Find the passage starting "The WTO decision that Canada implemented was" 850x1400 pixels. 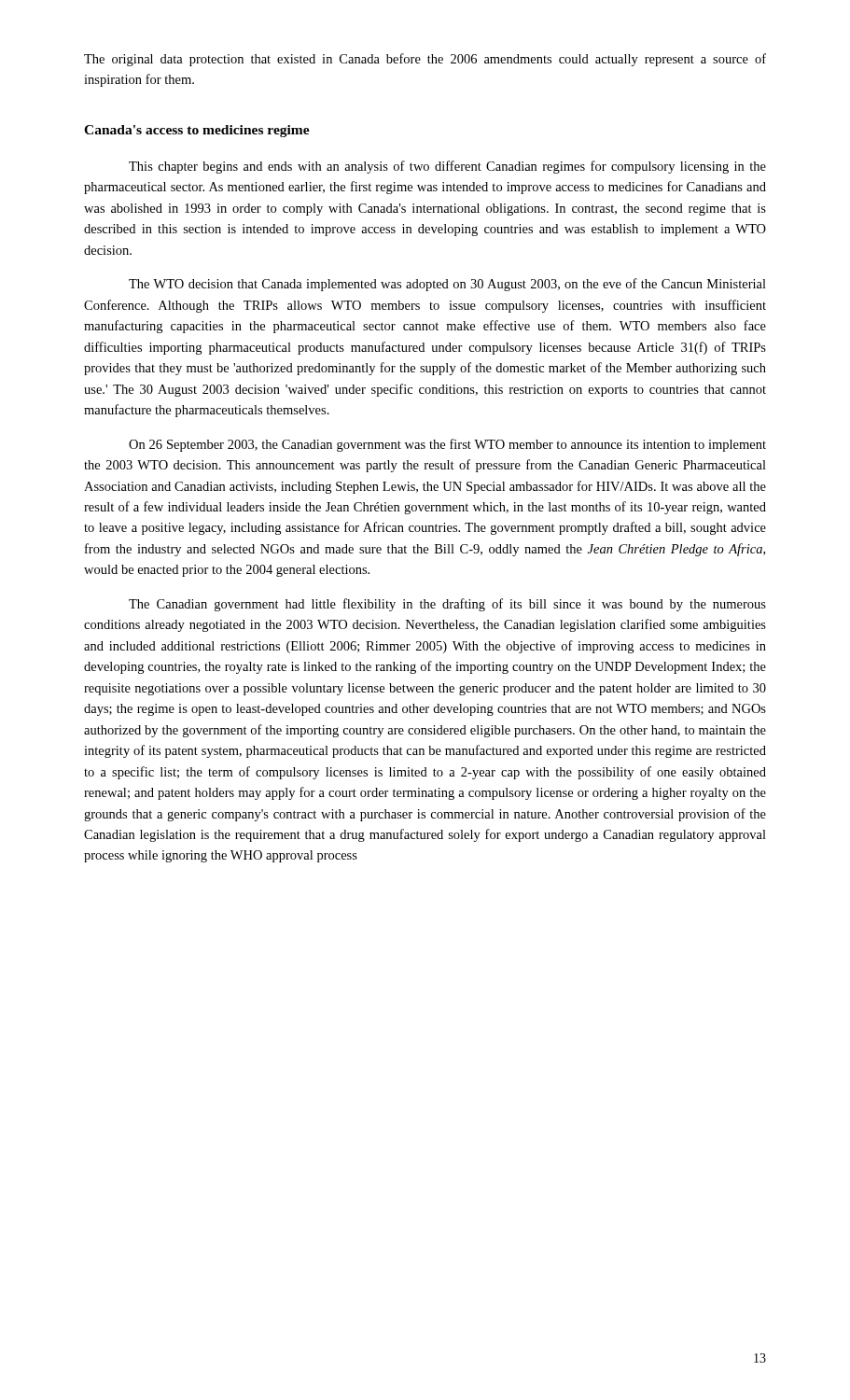pos(425,347)
